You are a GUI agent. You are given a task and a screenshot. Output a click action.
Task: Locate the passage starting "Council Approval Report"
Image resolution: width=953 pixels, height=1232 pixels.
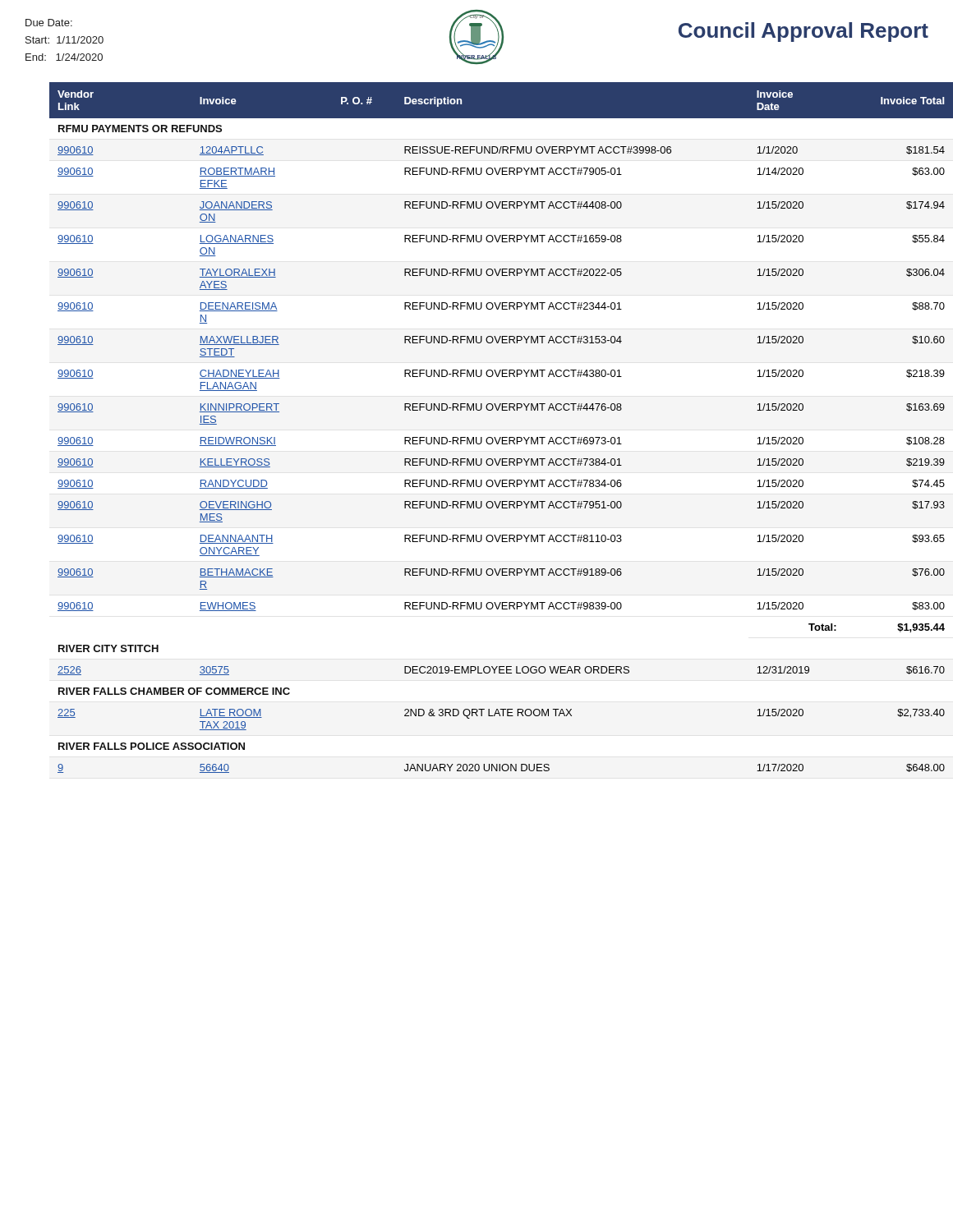coord(803,30)
